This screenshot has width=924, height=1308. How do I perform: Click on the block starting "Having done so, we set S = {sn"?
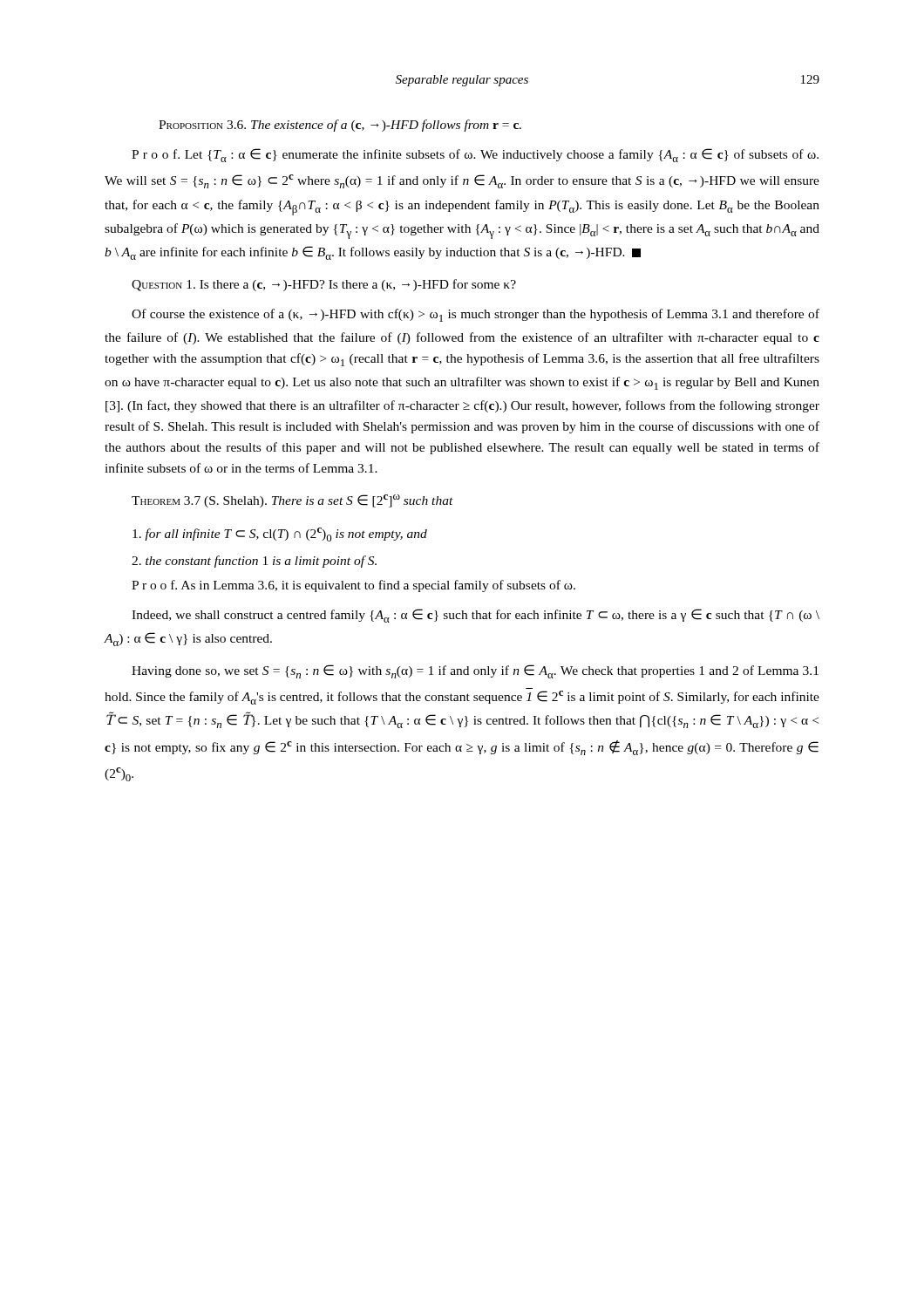click(462, 723)
